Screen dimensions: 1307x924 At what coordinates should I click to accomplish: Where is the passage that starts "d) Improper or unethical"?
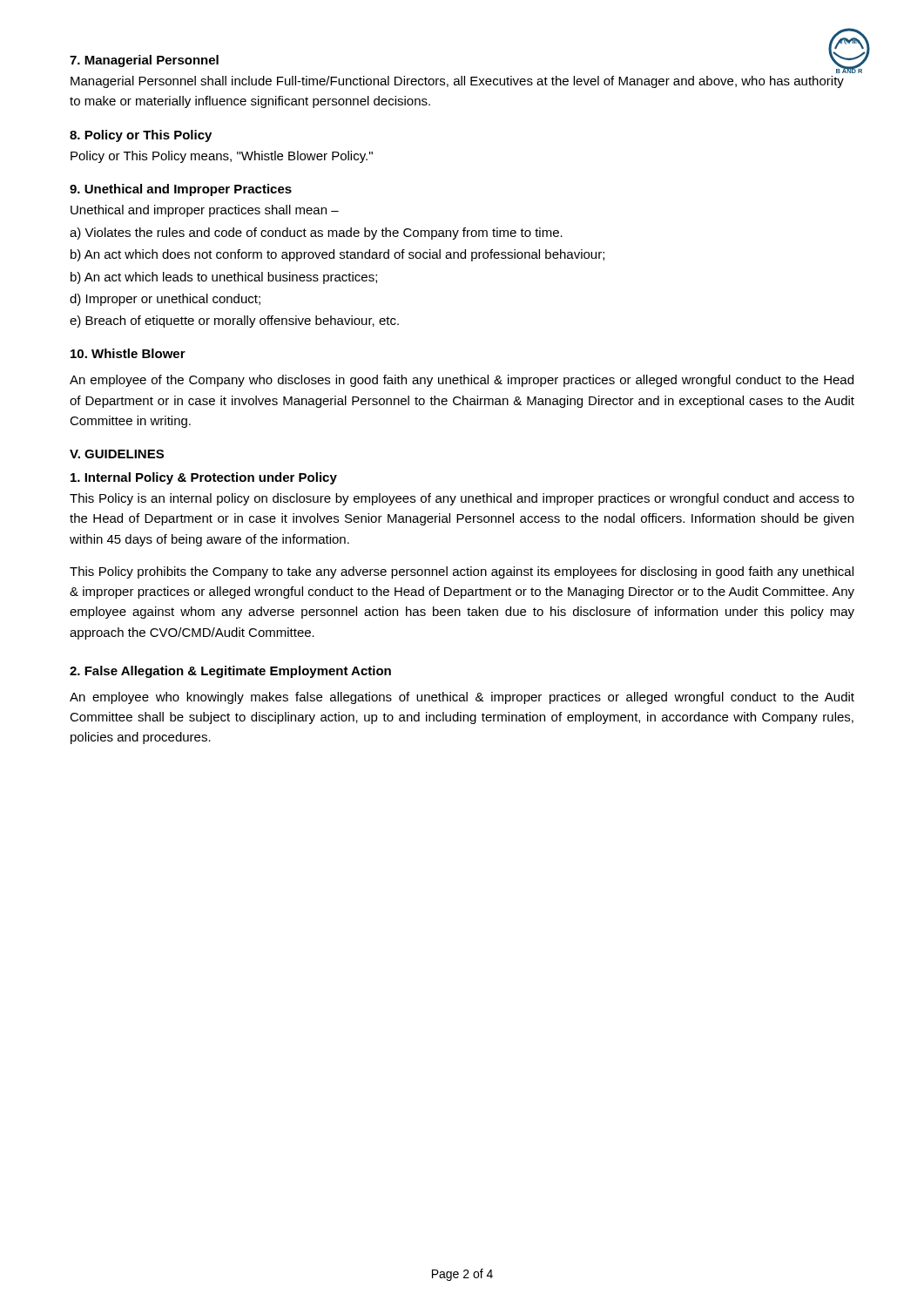pos(166,298)
